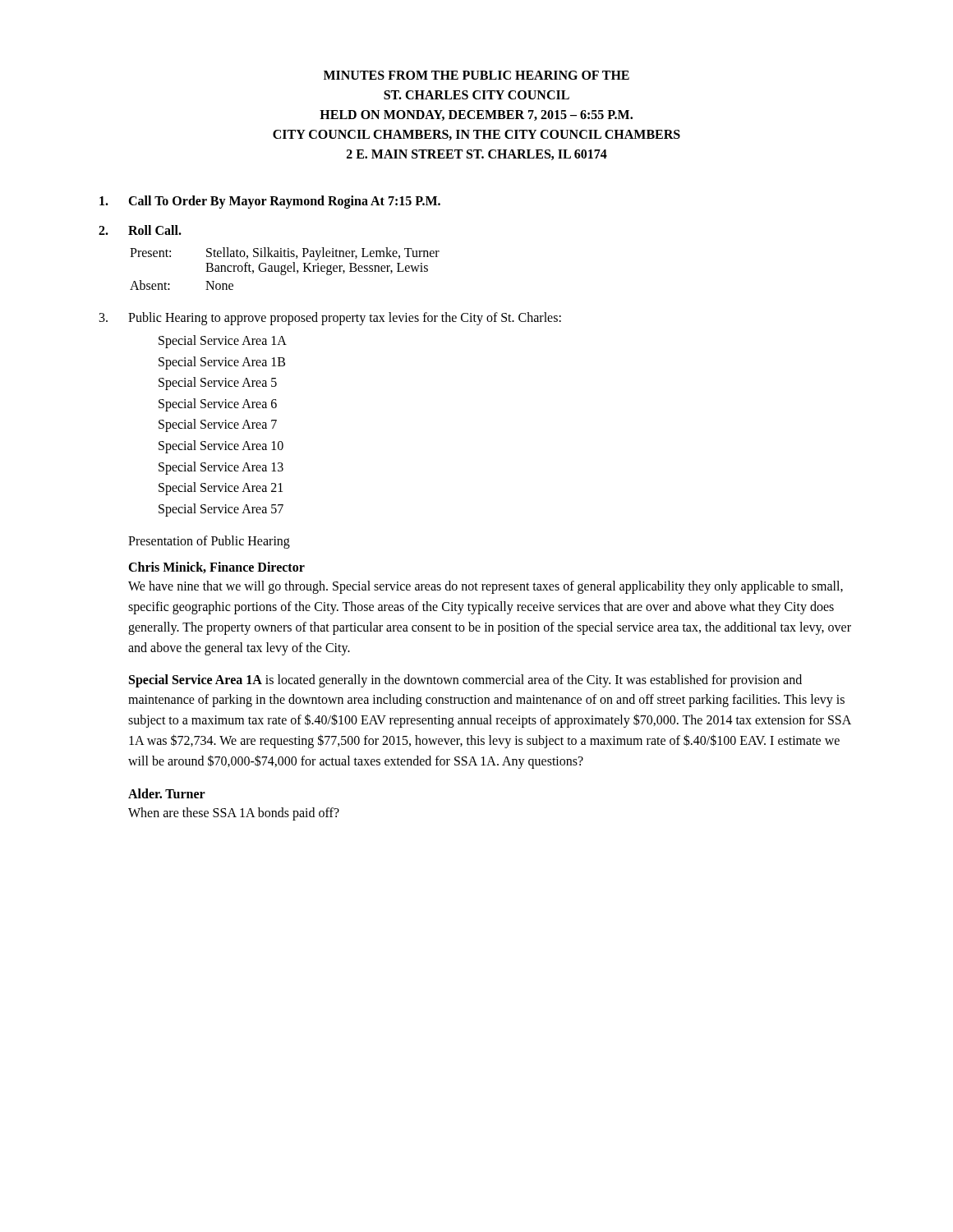This screenshot has height=1232, width=953.
Task: Click on the text block with the text "Special Service Area 1A is"
Action: pyautogui.click(x=489, y=720)
